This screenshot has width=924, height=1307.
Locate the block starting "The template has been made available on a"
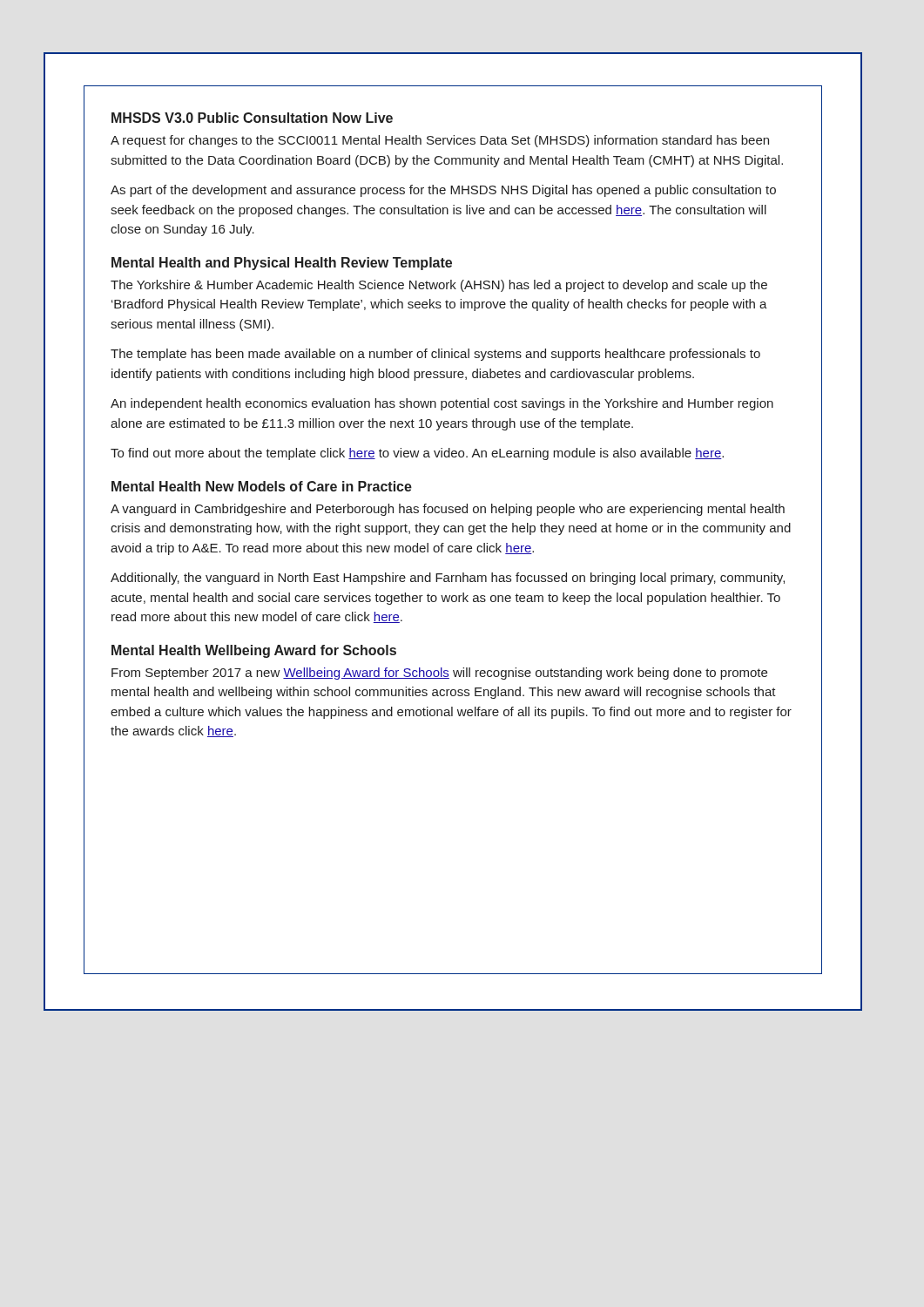[436, 363]
